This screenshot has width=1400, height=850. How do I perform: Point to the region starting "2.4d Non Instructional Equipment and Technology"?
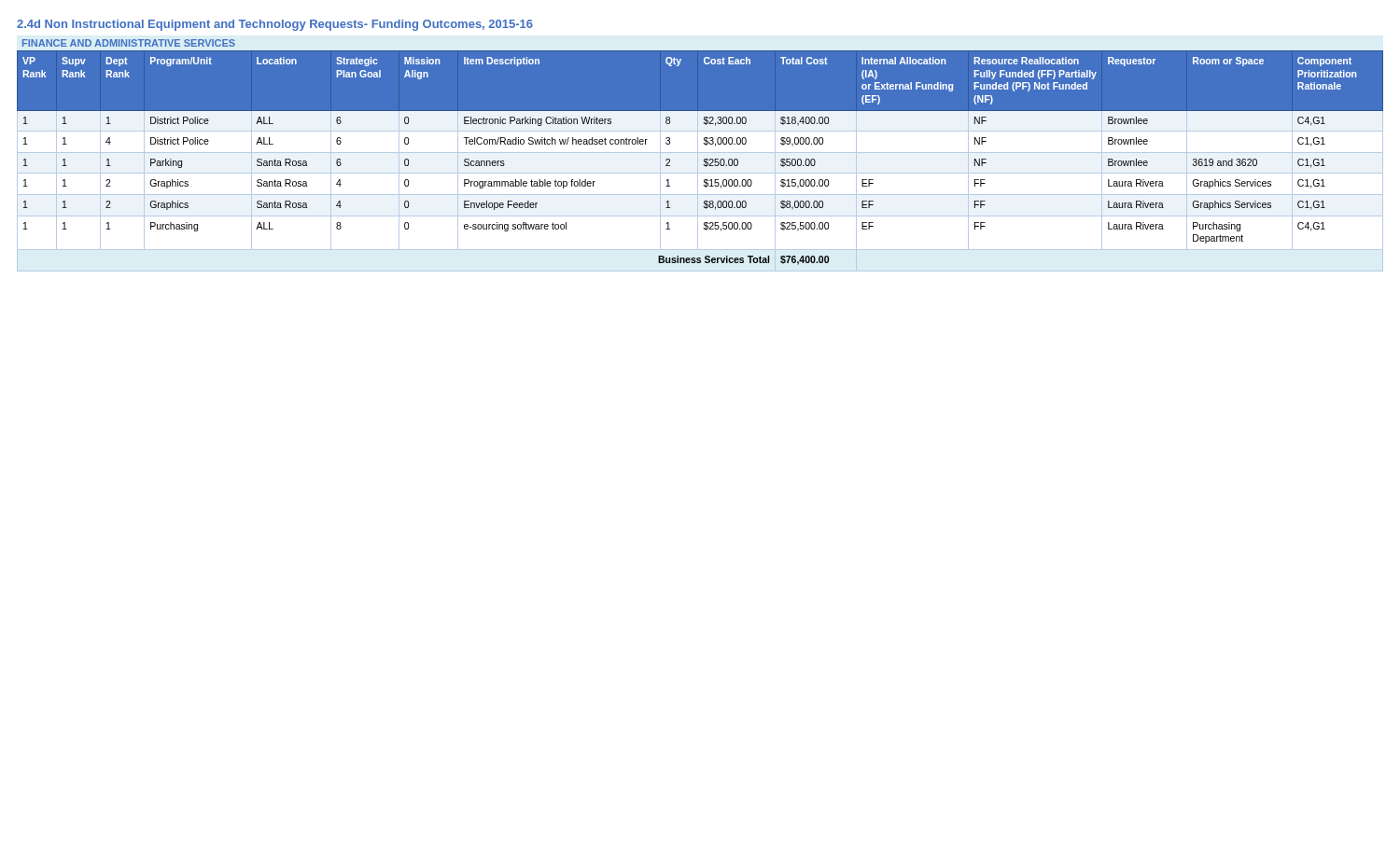pos(275,24)
